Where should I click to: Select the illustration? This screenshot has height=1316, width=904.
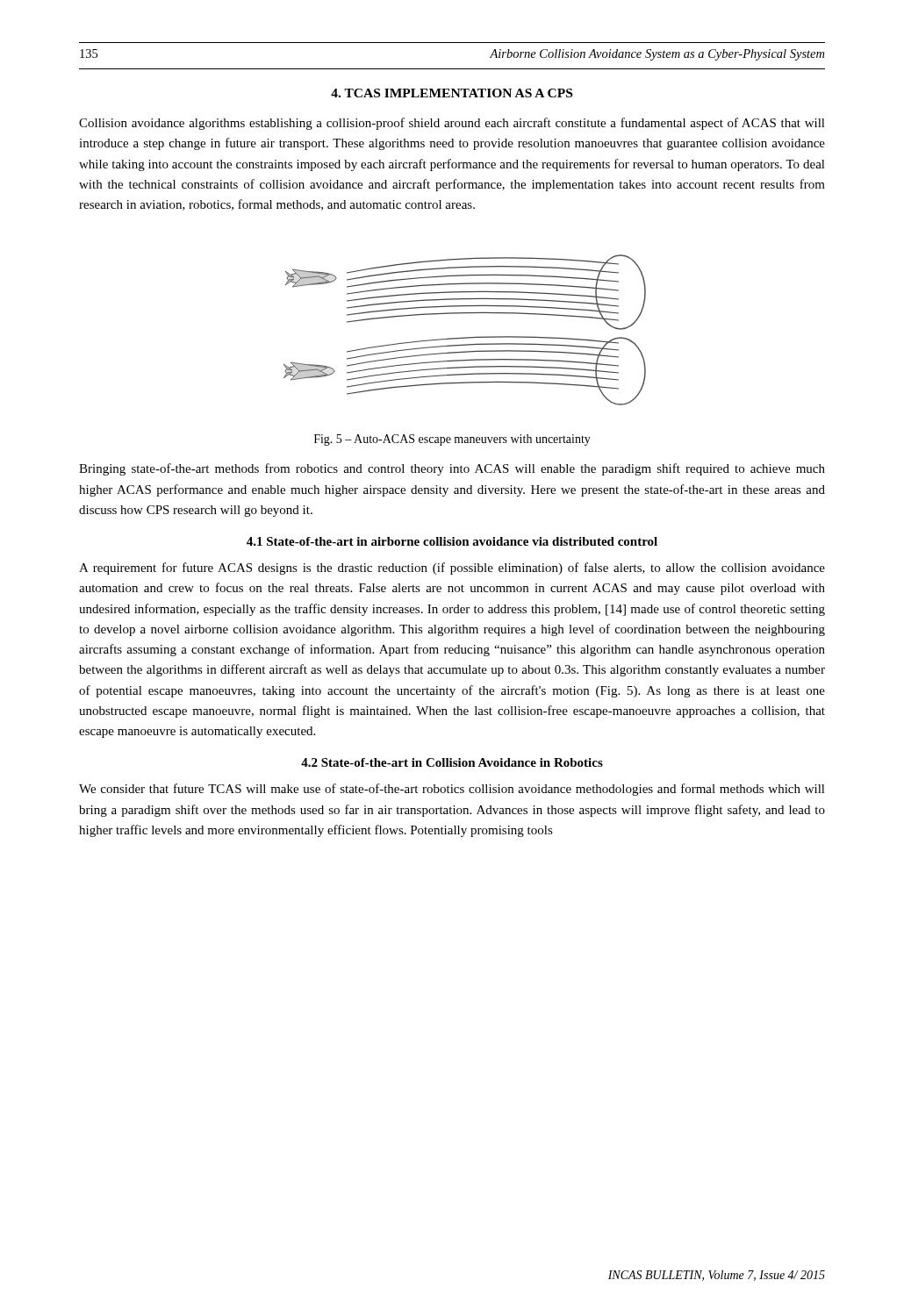(x=452, y=329)
